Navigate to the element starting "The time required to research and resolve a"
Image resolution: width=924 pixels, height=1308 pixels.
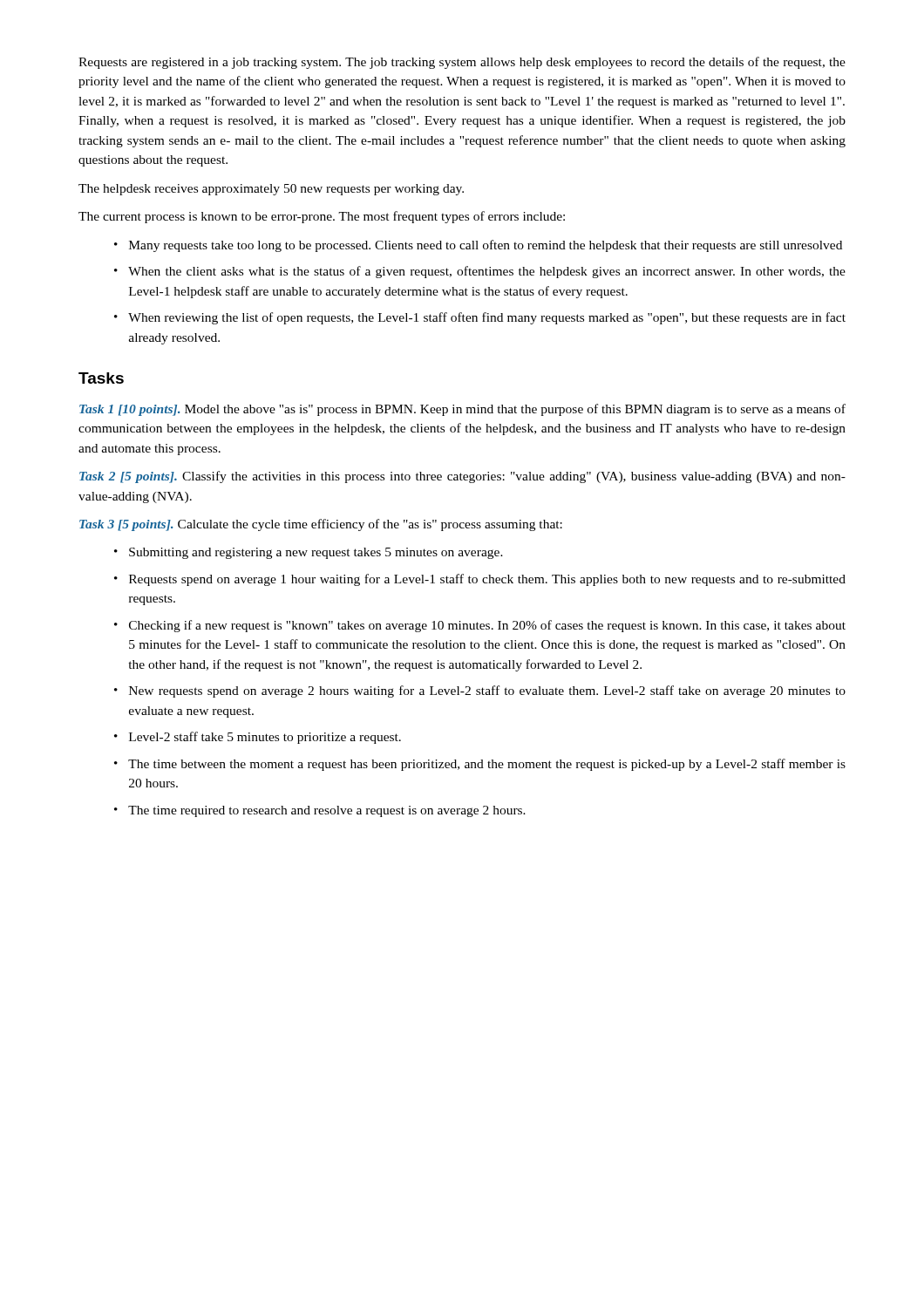(x=462, y=810)
